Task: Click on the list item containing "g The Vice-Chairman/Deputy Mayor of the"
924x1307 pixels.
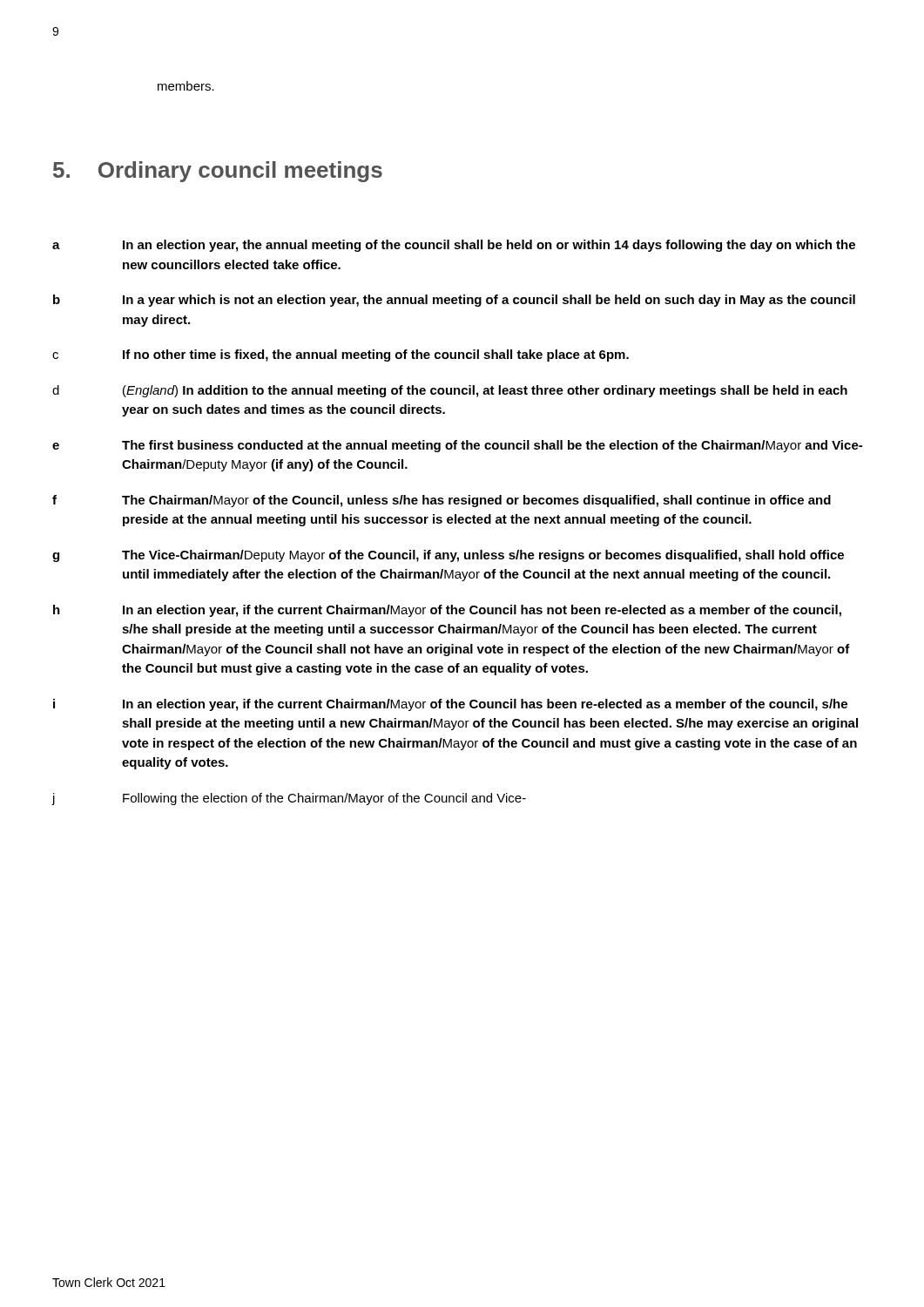Action: pyautogui.click(x=462, y=565)
